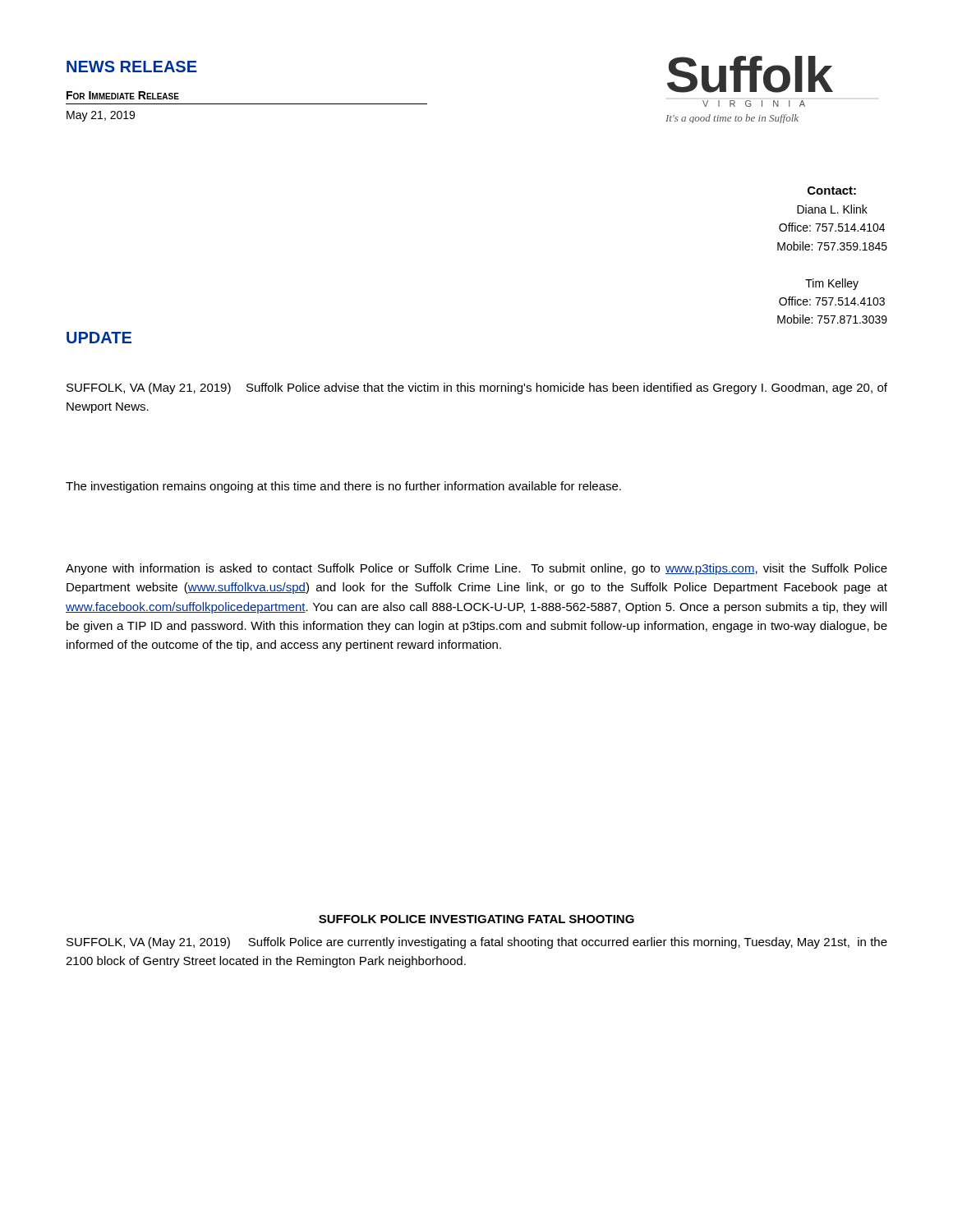Locate the block of text that opens with "SUFFOLK, VA (May 21, 2019) Suffolk Police advise"
The image size is (953, 1232).
(x=476, y=397)
